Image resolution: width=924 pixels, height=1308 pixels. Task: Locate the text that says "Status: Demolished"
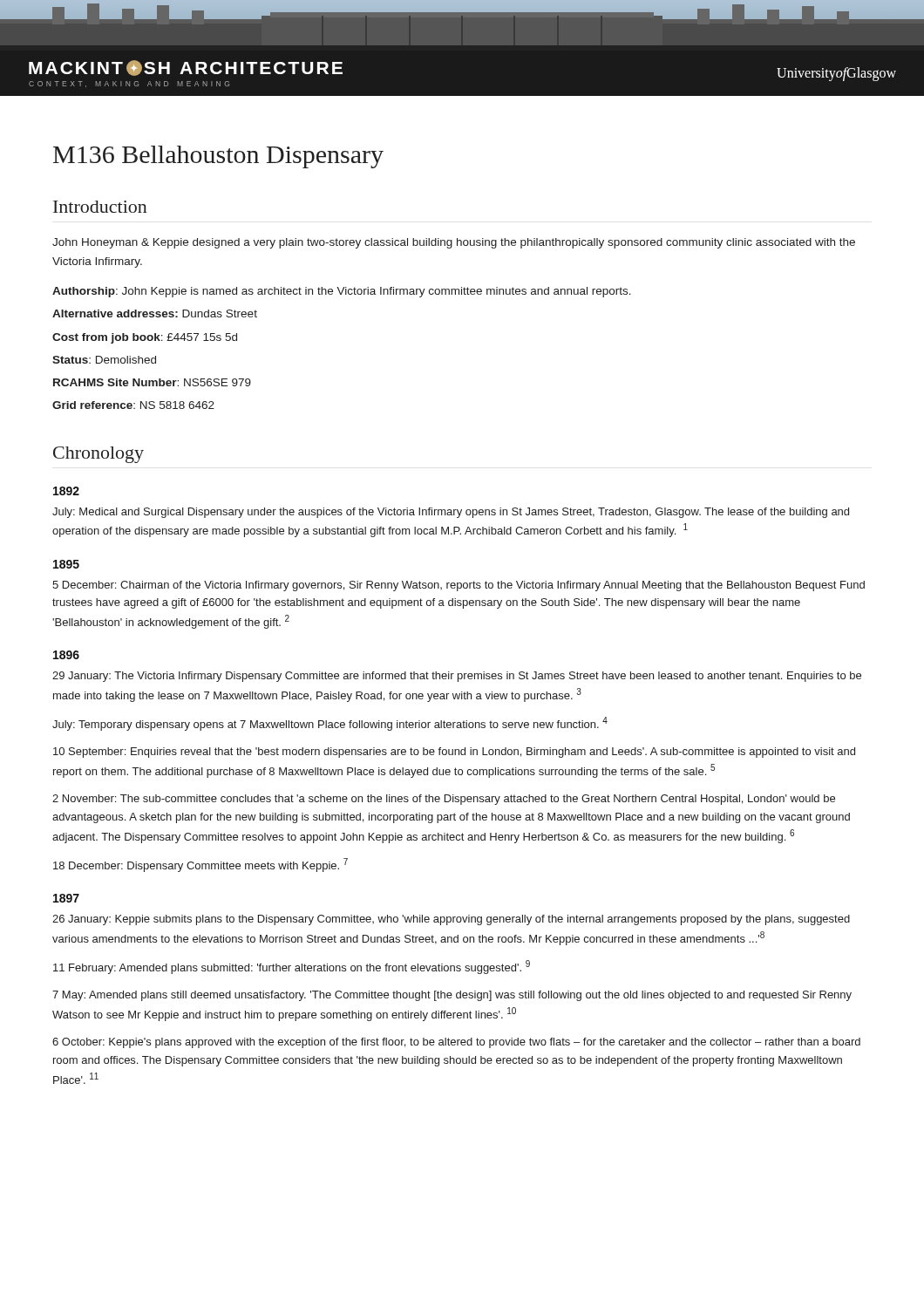click(x=104, y=360)
